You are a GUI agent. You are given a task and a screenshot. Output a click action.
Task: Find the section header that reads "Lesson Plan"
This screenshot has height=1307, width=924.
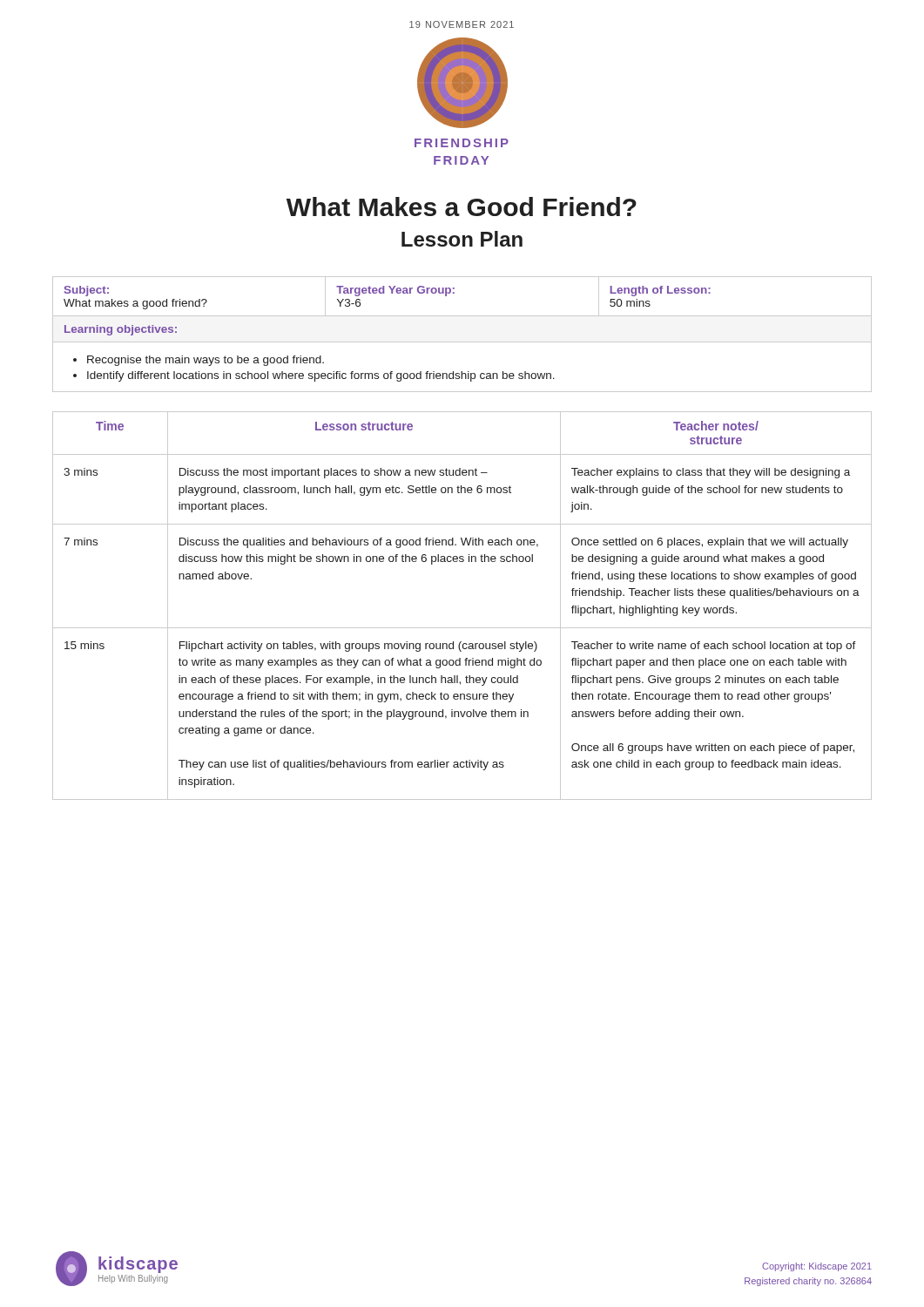[x=462, y=239]
